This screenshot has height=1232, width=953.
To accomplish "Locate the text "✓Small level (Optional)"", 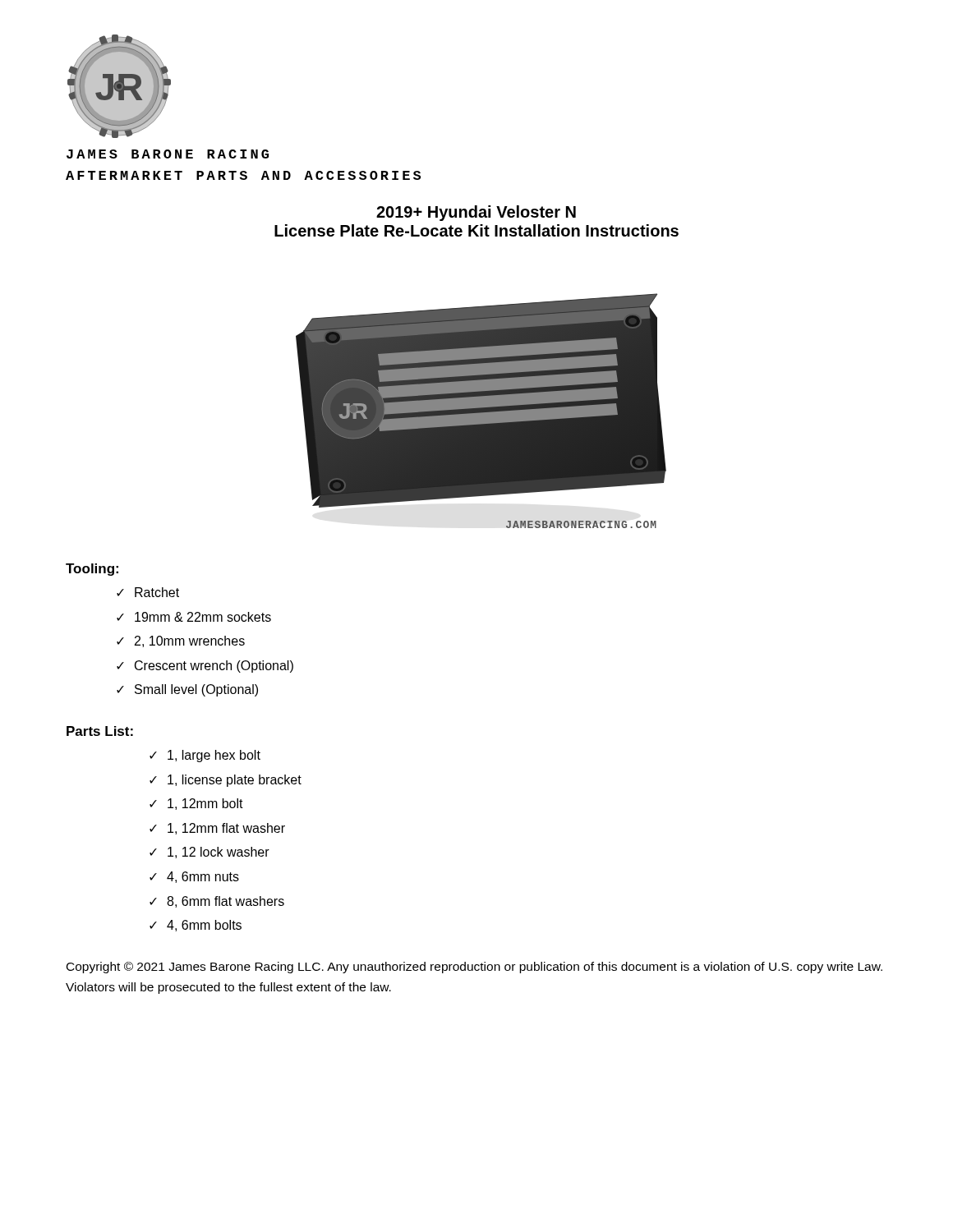I will (x=187, y=690).
